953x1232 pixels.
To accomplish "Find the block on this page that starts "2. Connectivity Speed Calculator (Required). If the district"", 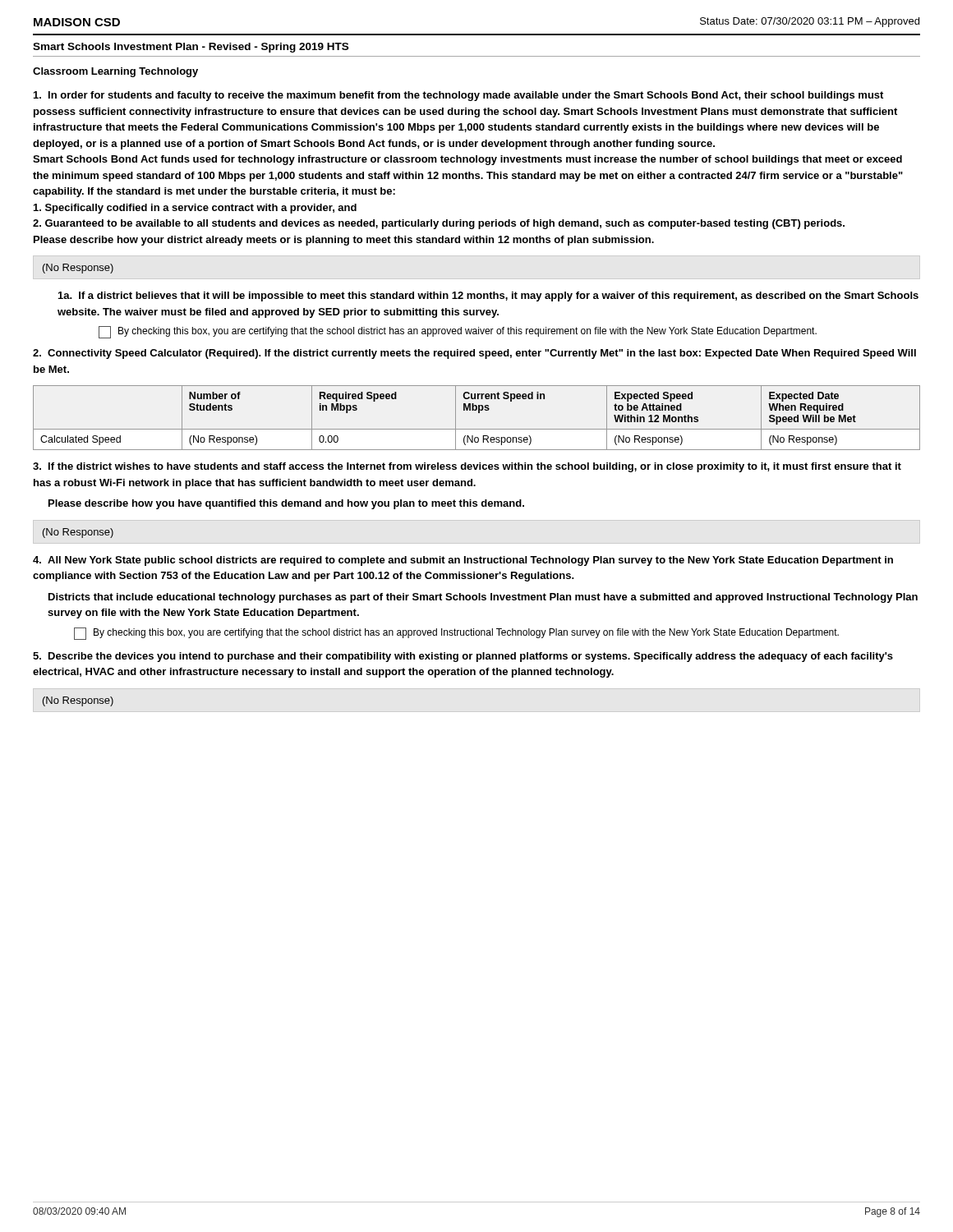I will [476, 361].
